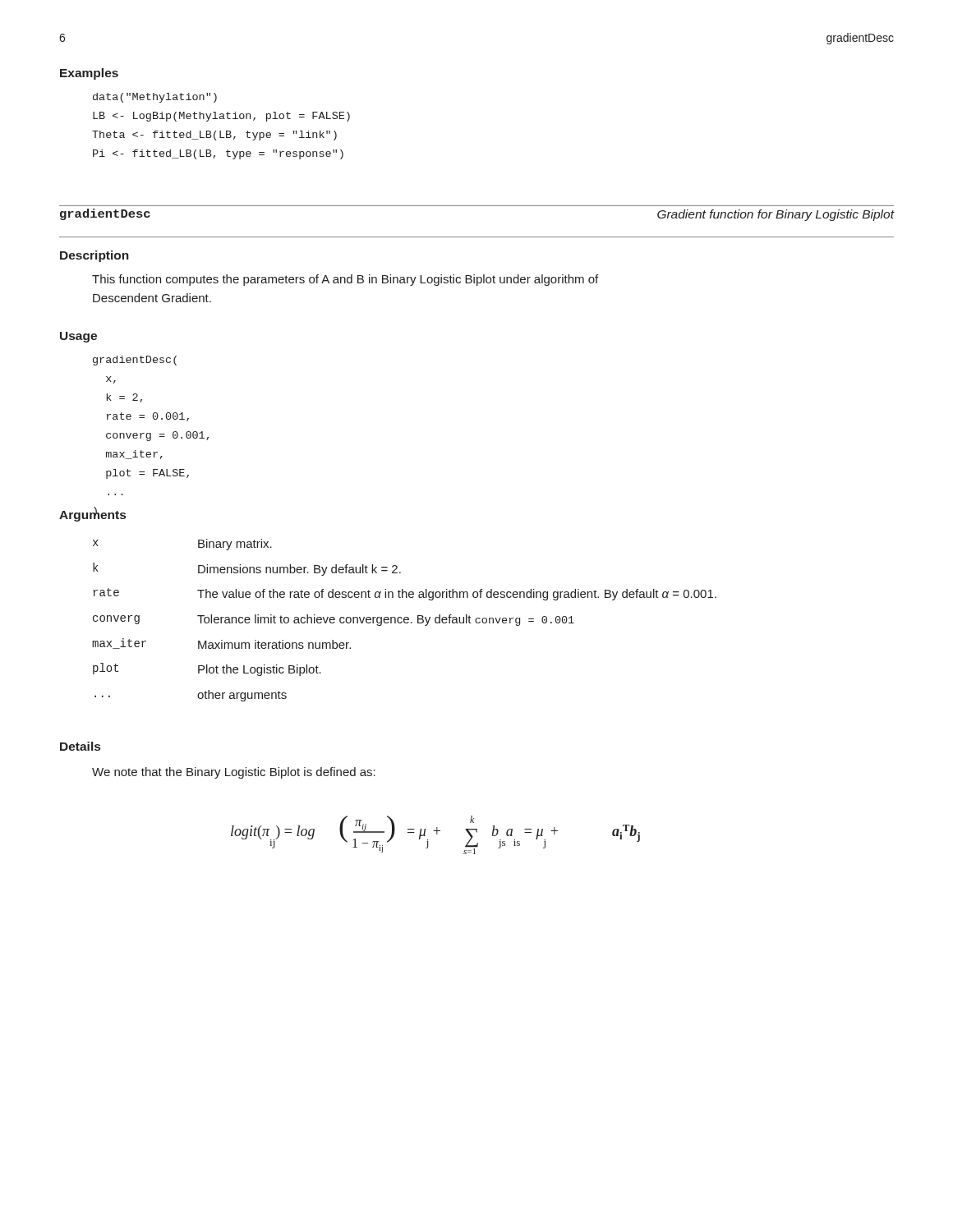Select a table

tap(493, 620)
